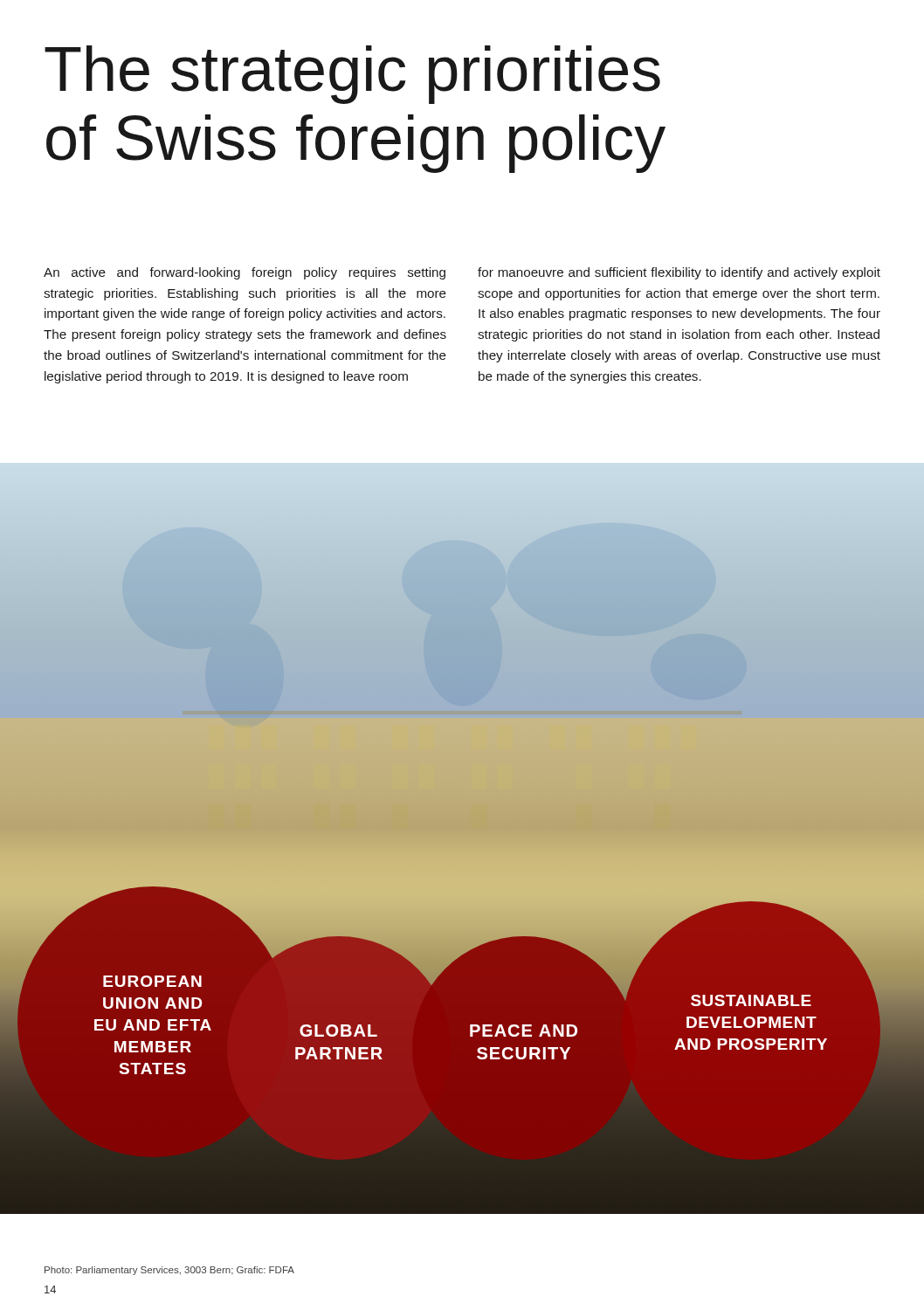Select the title that says "The strategic prioritiesof Swiss foreign"

[x=462, y=104]
